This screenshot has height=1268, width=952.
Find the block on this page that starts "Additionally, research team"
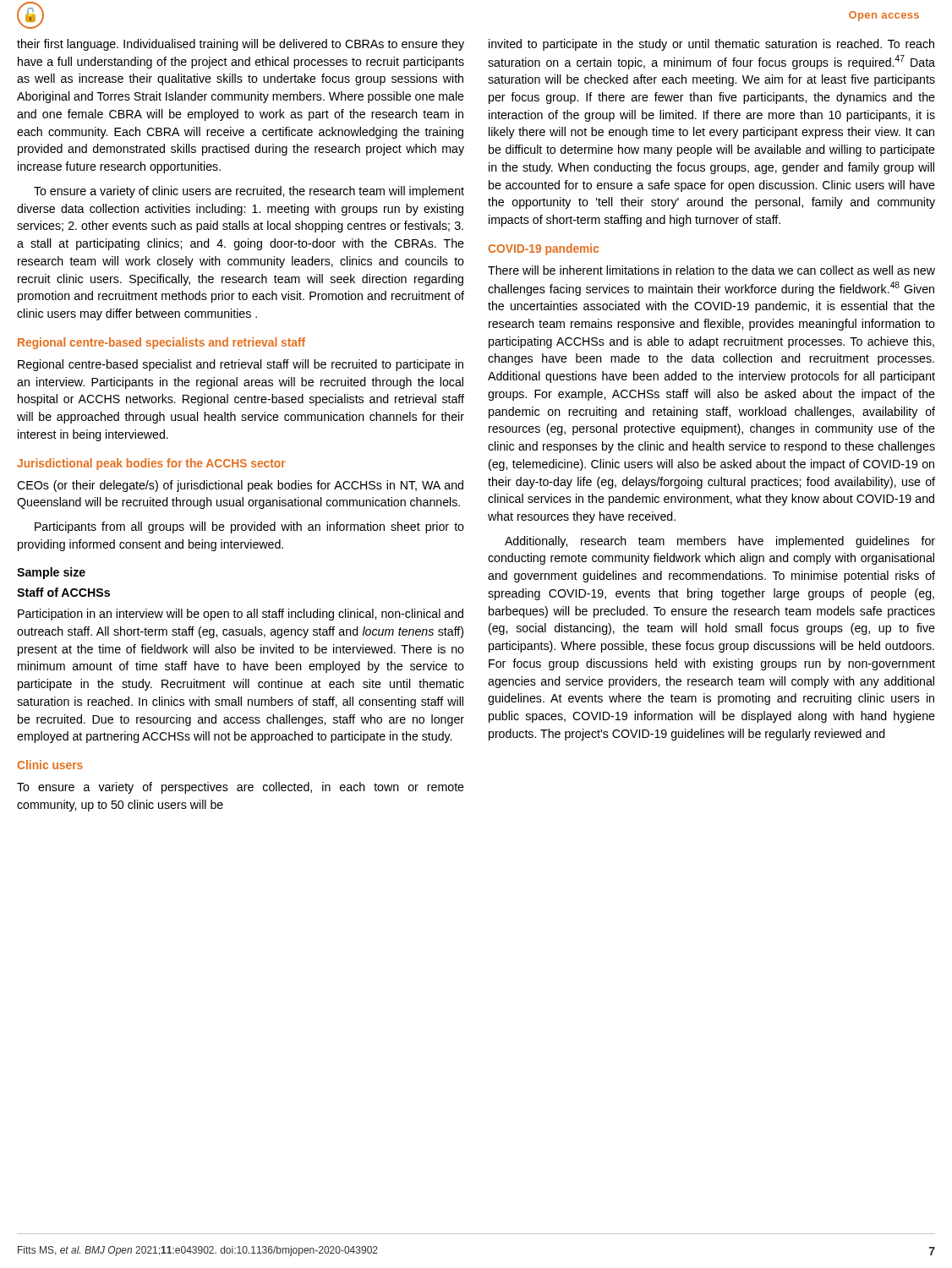711,637
